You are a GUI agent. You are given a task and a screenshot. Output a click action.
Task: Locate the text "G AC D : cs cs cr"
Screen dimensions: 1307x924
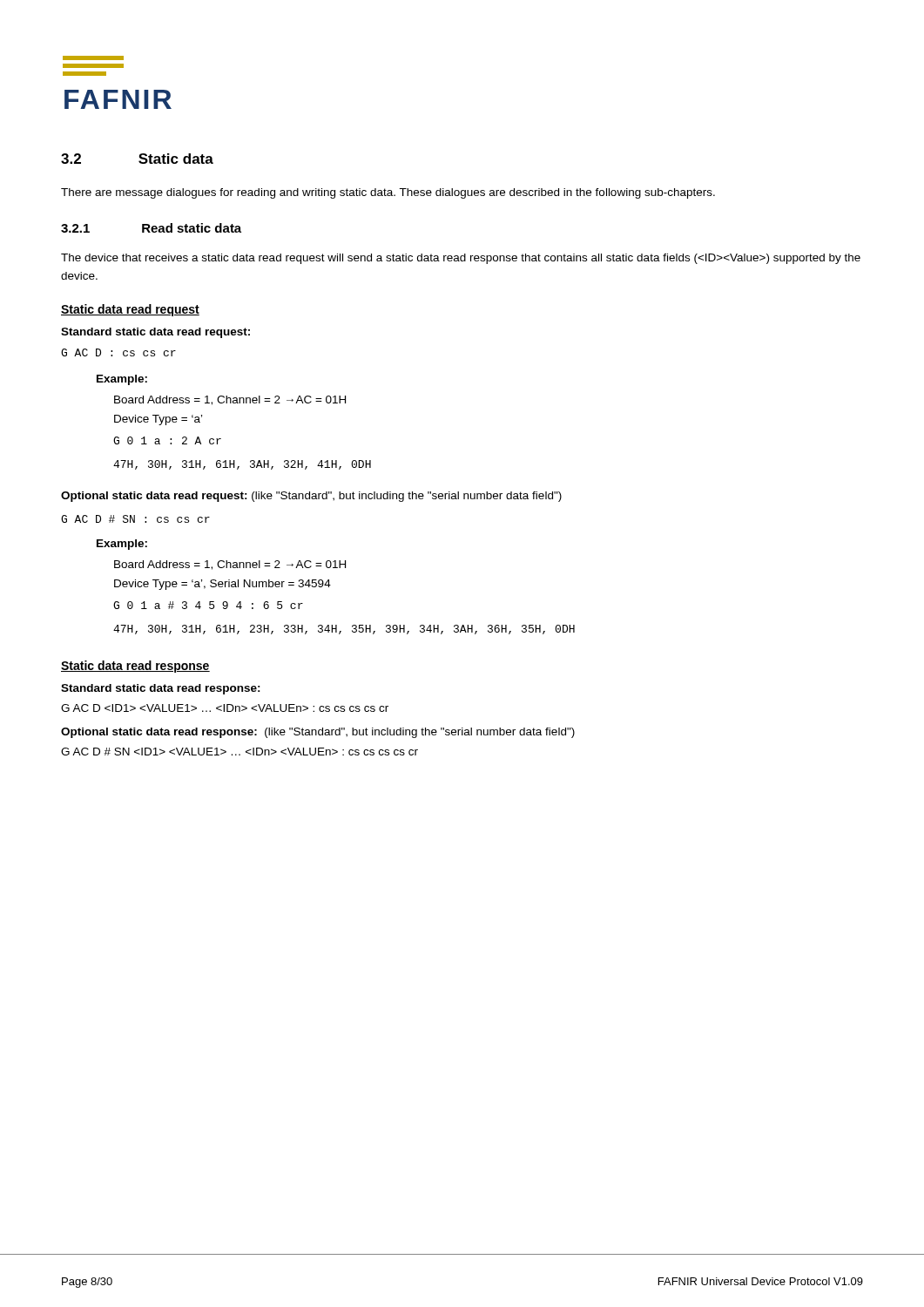(x=119, y=353)
